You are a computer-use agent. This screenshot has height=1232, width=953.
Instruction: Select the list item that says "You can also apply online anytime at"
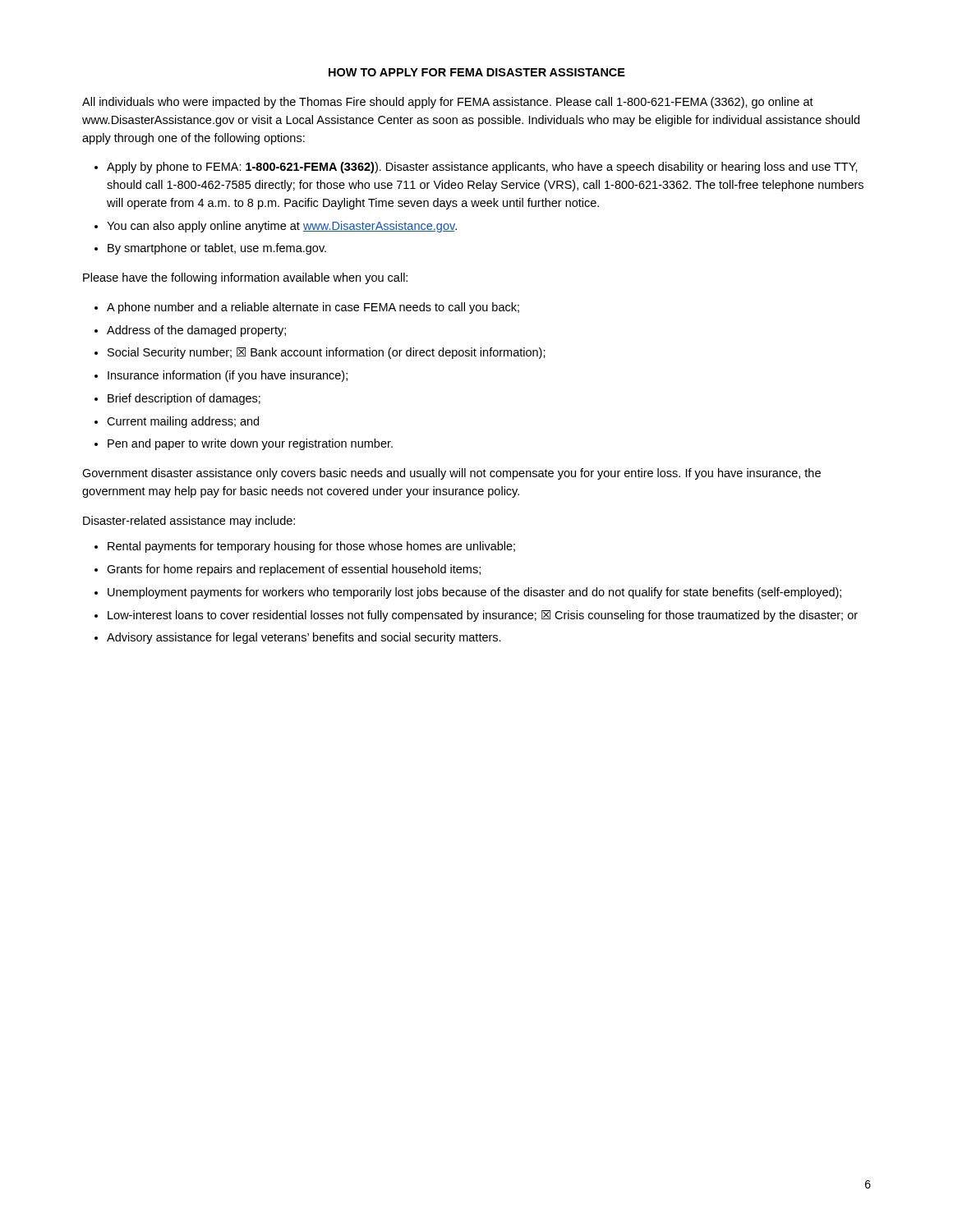[282, 225]
